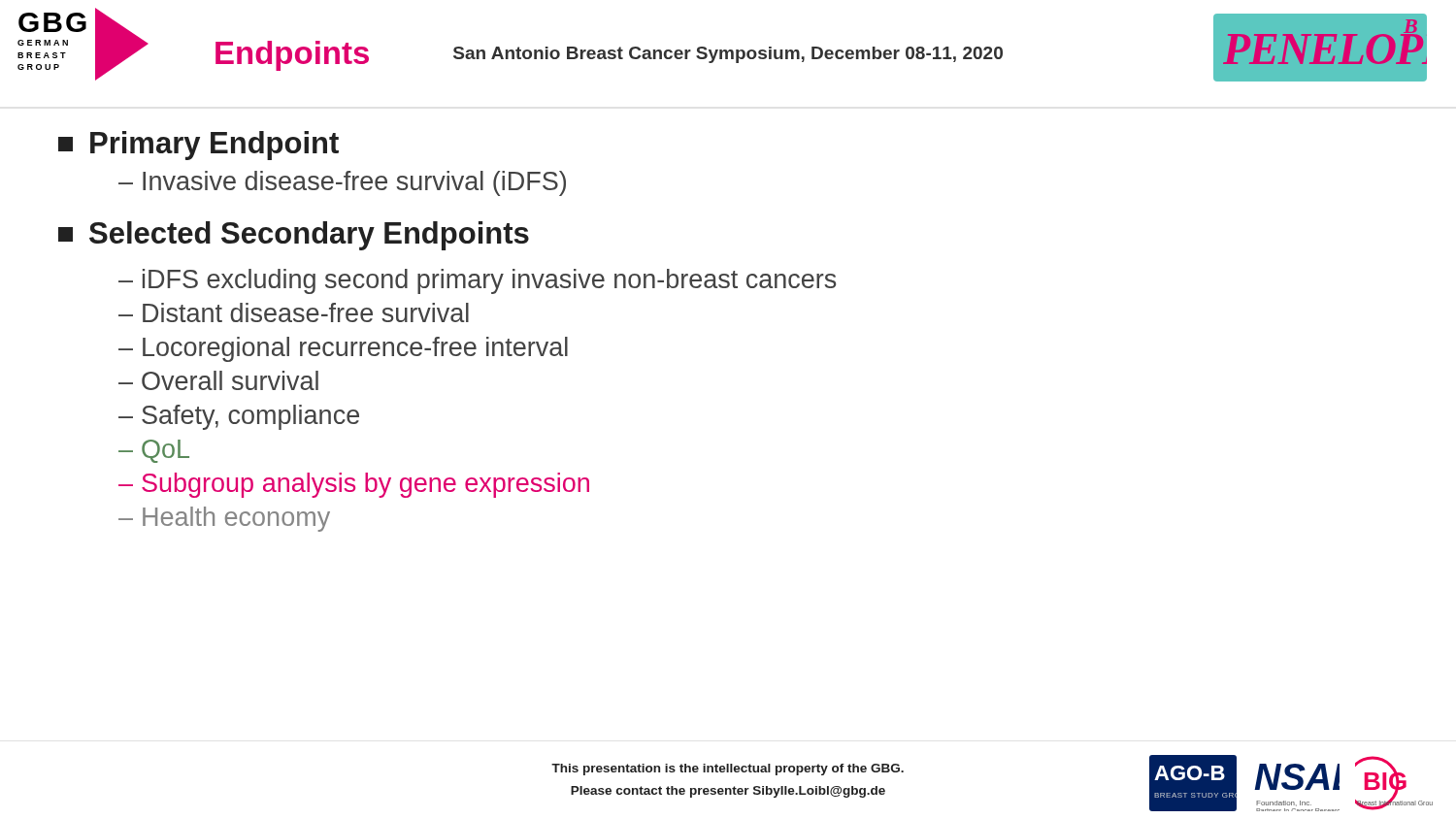Click where it says "–Health economy"
This screenshot has width=1456, height=819.
pyautogui.click(x=224, y=517)
